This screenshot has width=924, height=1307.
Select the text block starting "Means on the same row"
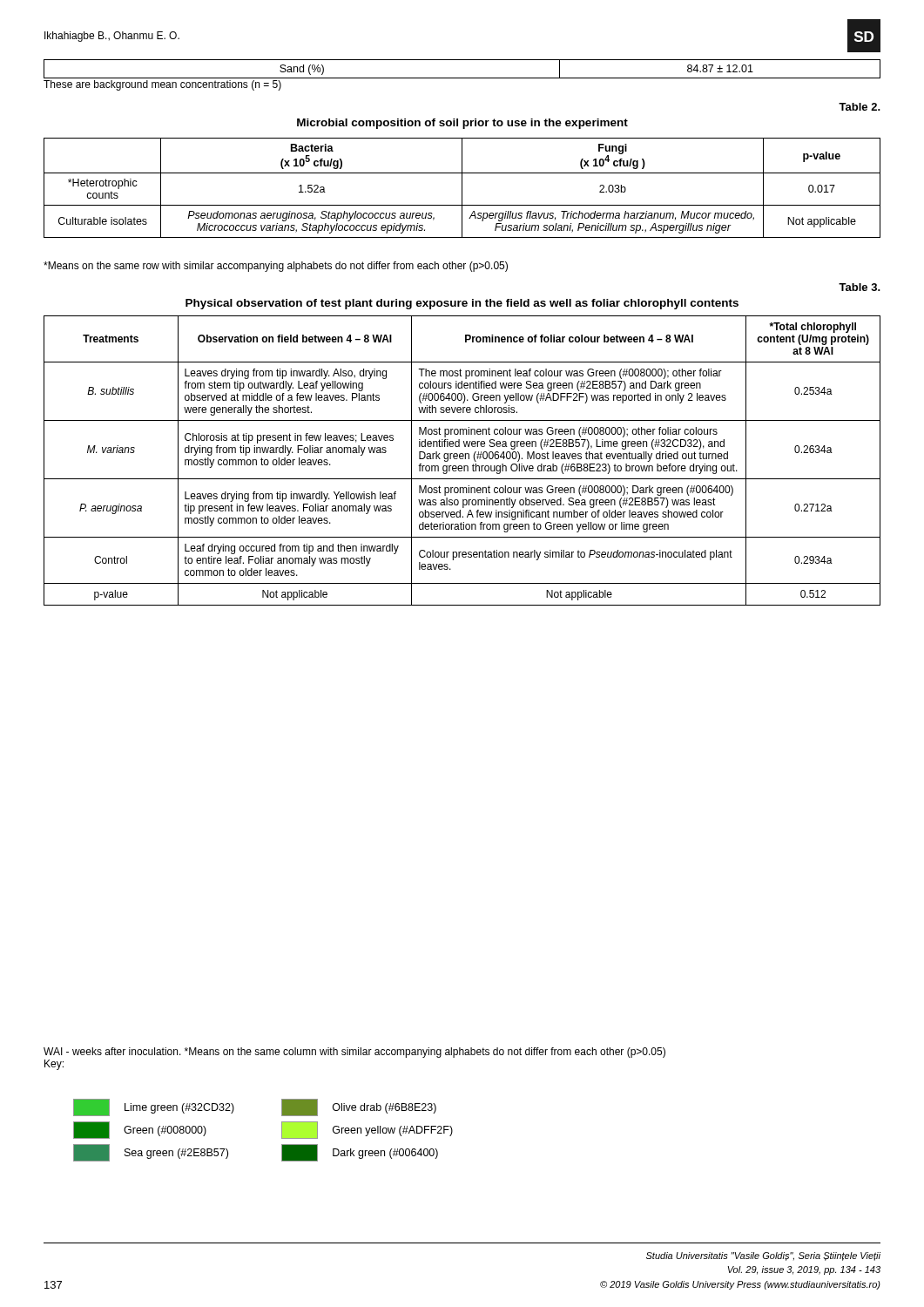(276, 266)
